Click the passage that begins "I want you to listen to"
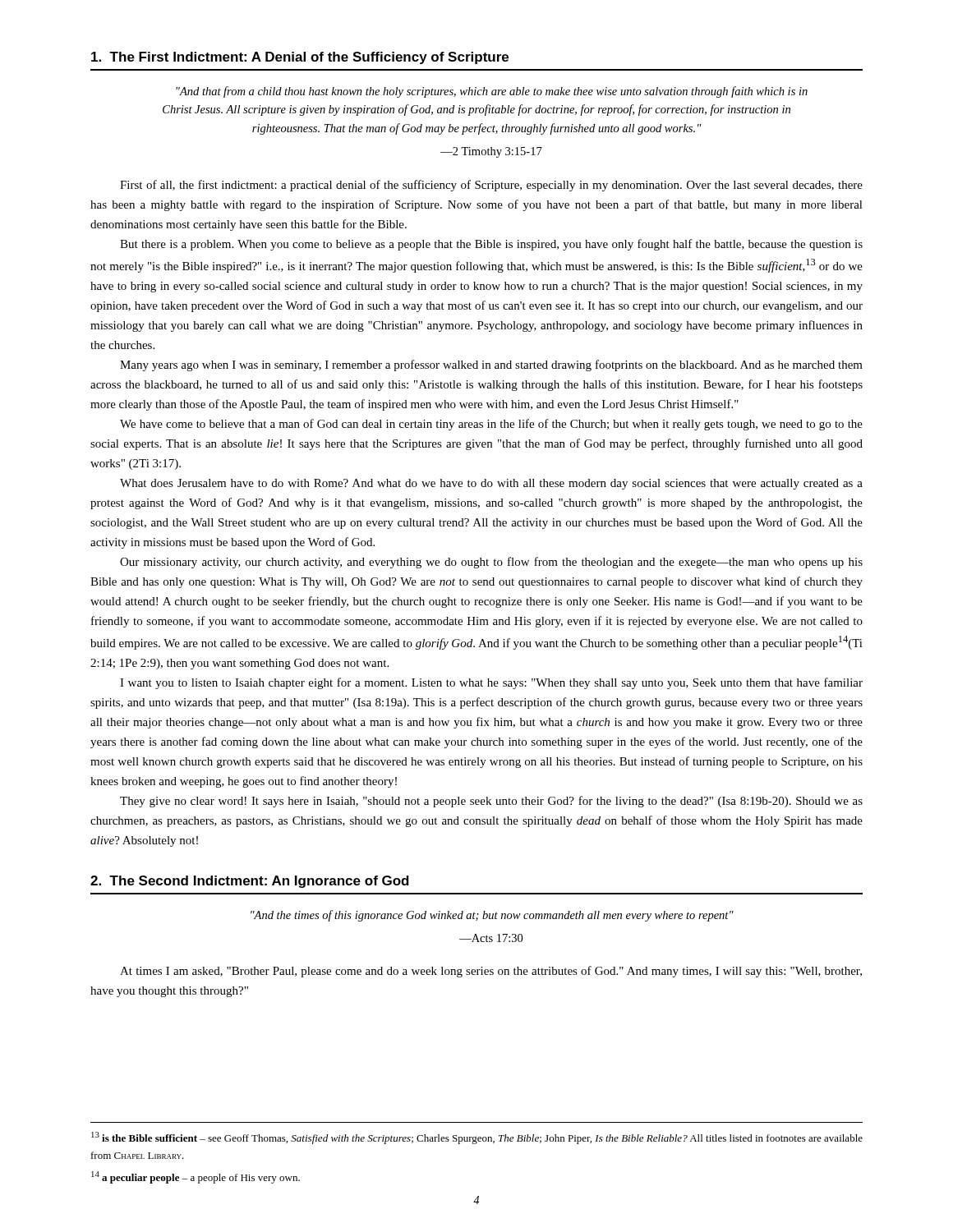The width and height of the screenshot is (953, 1232). pos(476,731)
